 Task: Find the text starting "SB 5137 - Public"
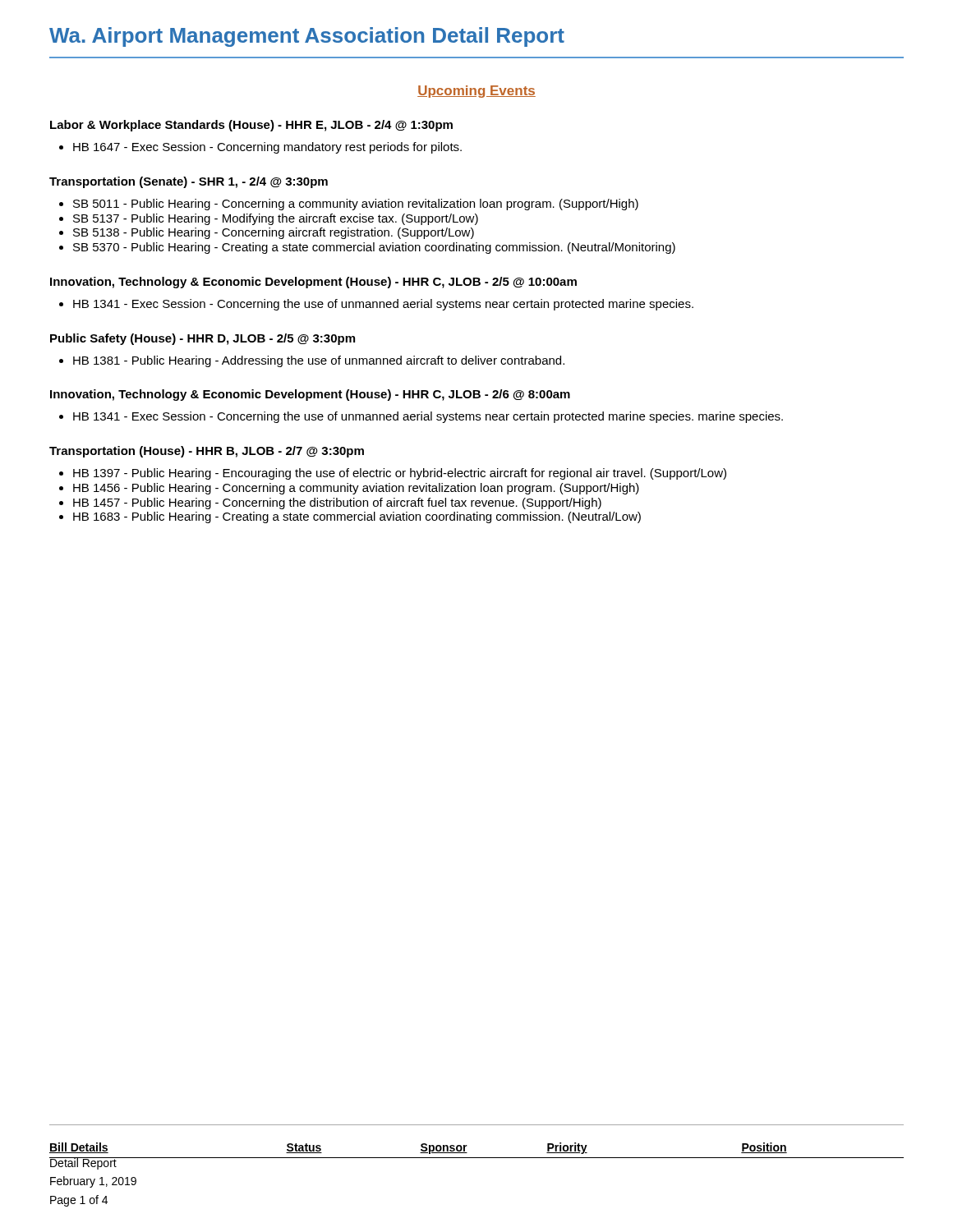(x=476, y=218)
